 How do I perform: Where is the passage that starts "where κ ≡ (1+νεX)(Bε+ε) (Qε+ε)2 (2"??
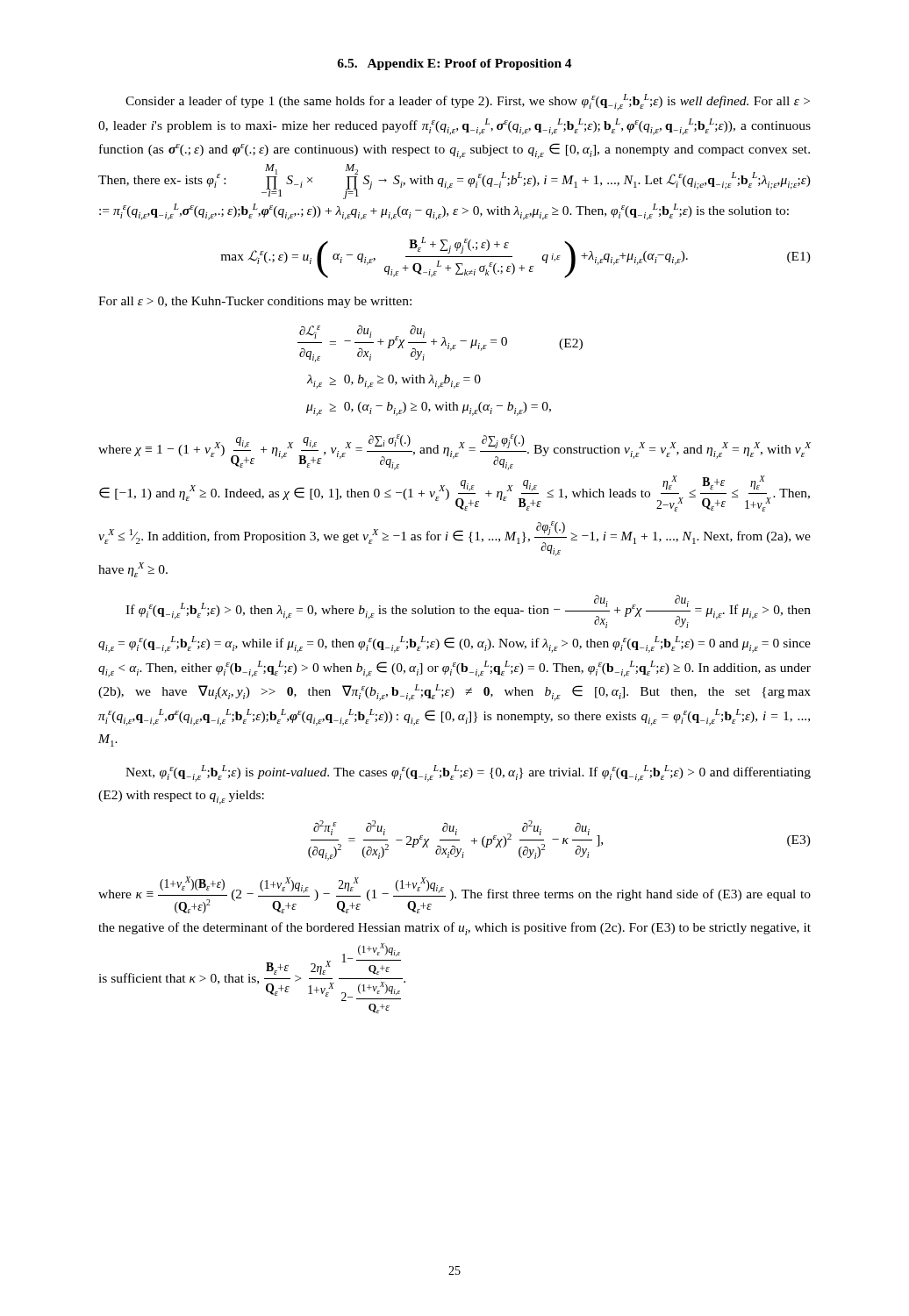click(454, 945)
